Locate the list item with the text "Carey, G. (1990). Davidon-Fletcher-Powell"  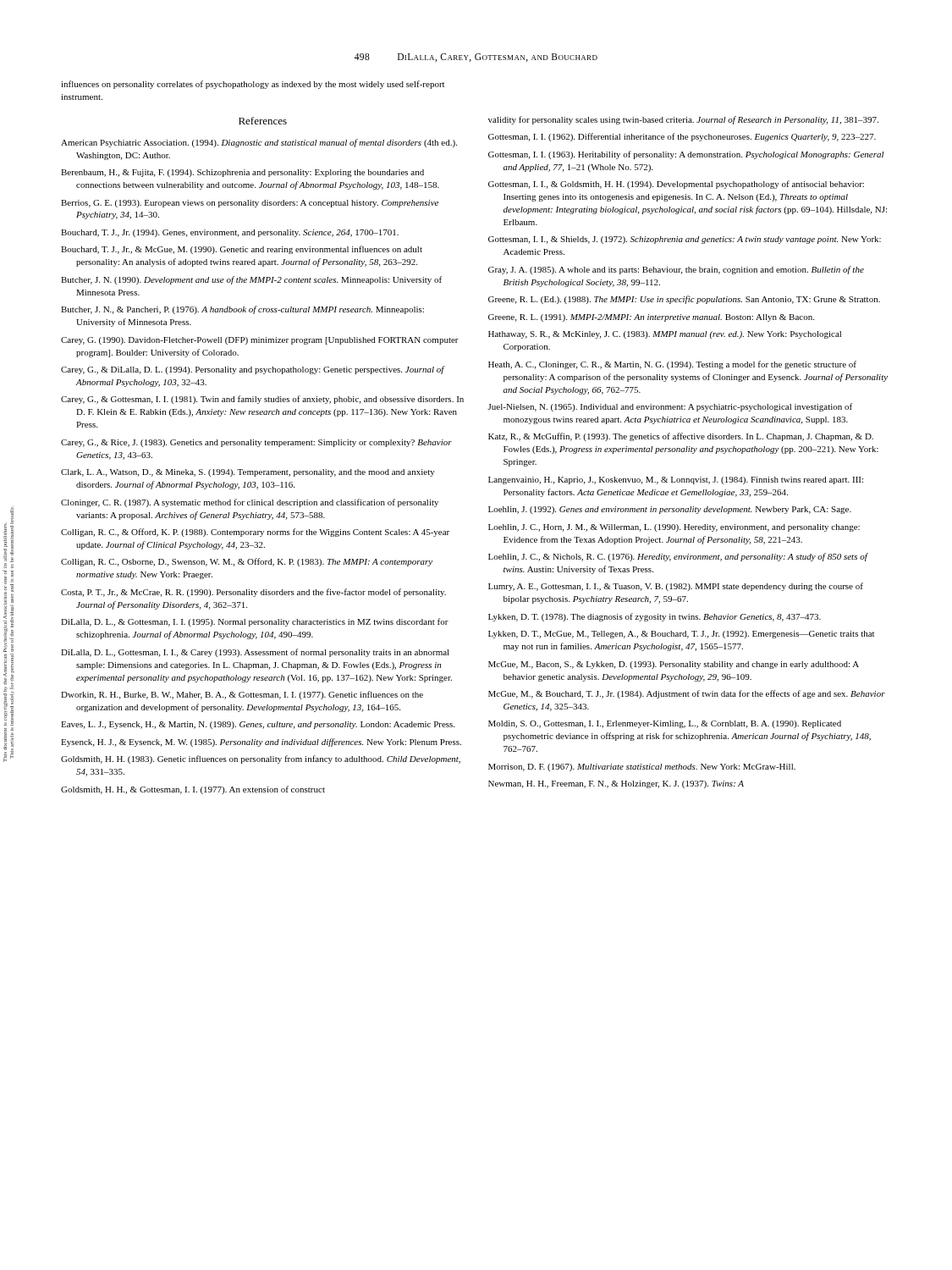(x=260, y=346)
